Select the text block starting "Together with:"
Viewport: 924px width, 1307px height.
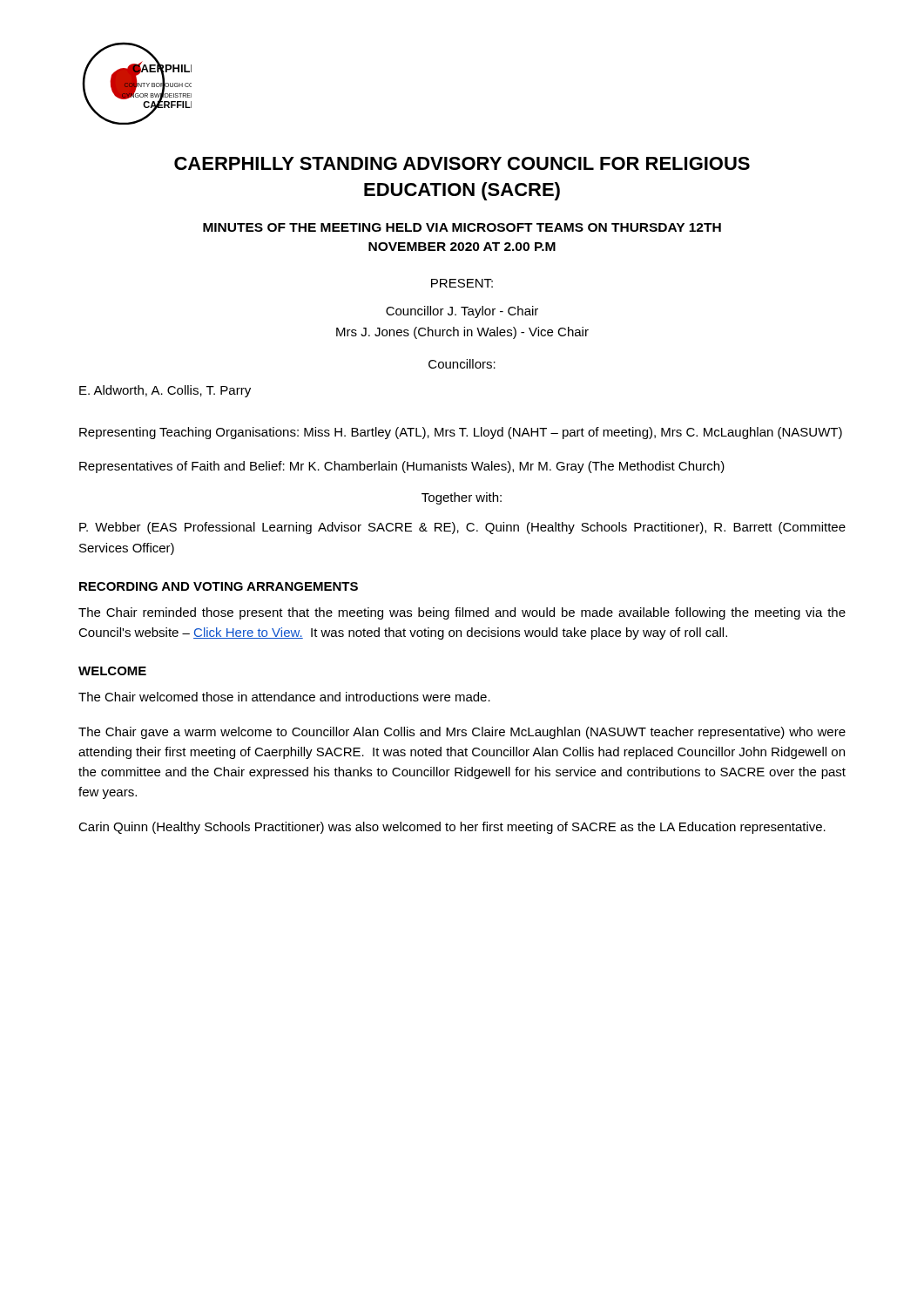point(462,497)
